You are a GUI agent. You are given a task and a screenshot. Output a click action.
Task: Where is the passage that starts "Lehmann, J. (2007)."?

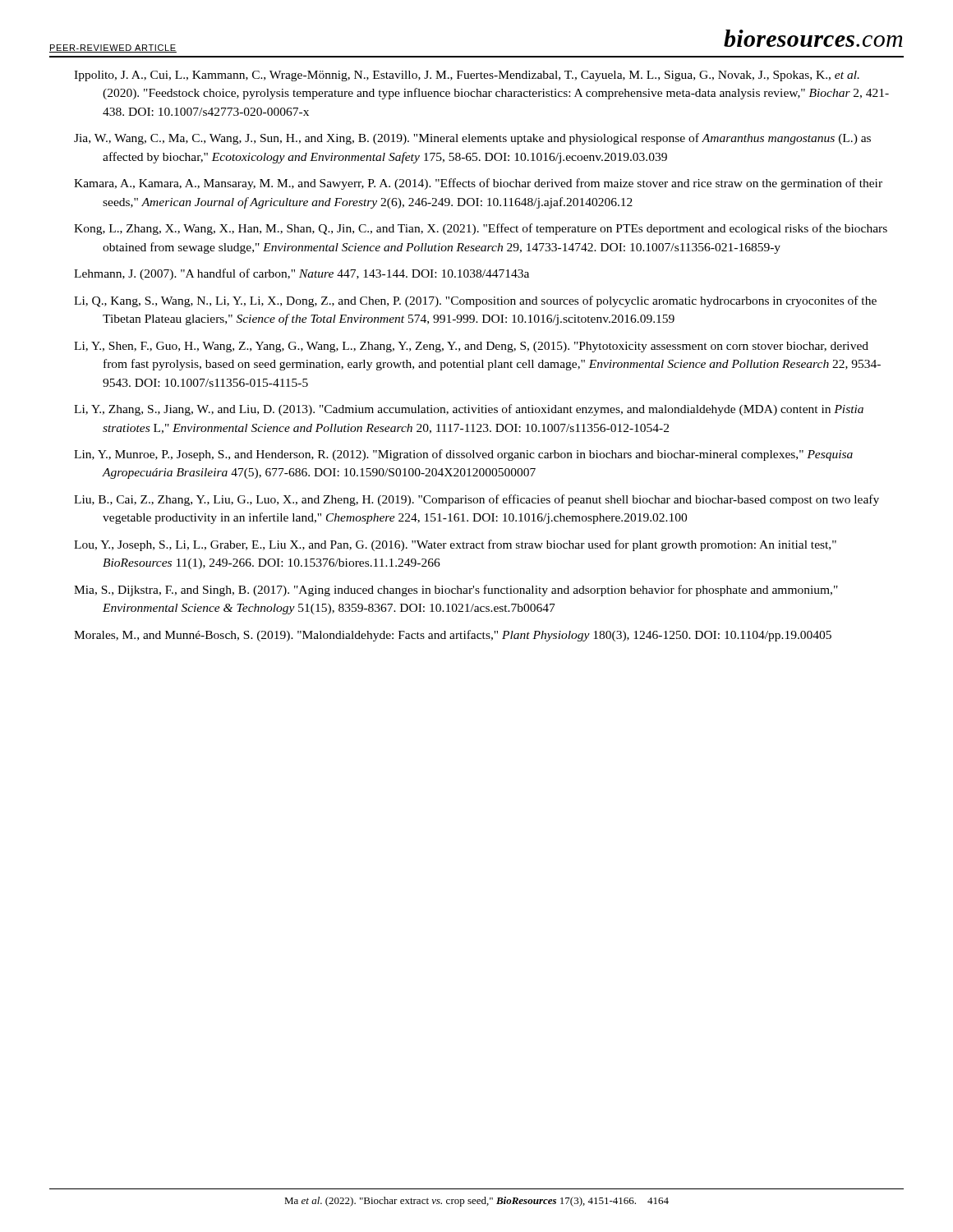point(302,273)
